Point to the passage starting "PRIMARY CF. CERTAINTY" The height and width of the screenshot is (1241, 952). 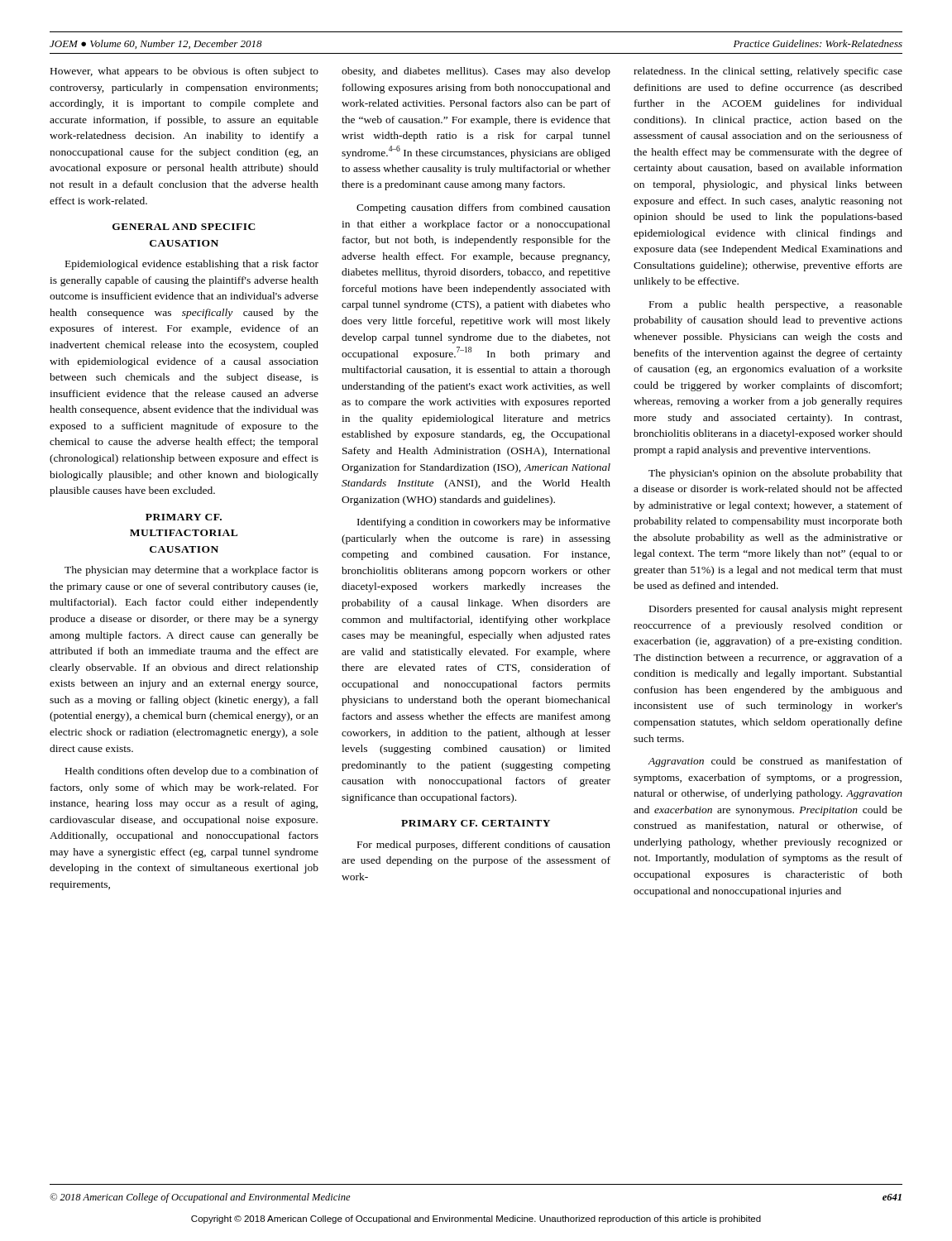(476, 823)
